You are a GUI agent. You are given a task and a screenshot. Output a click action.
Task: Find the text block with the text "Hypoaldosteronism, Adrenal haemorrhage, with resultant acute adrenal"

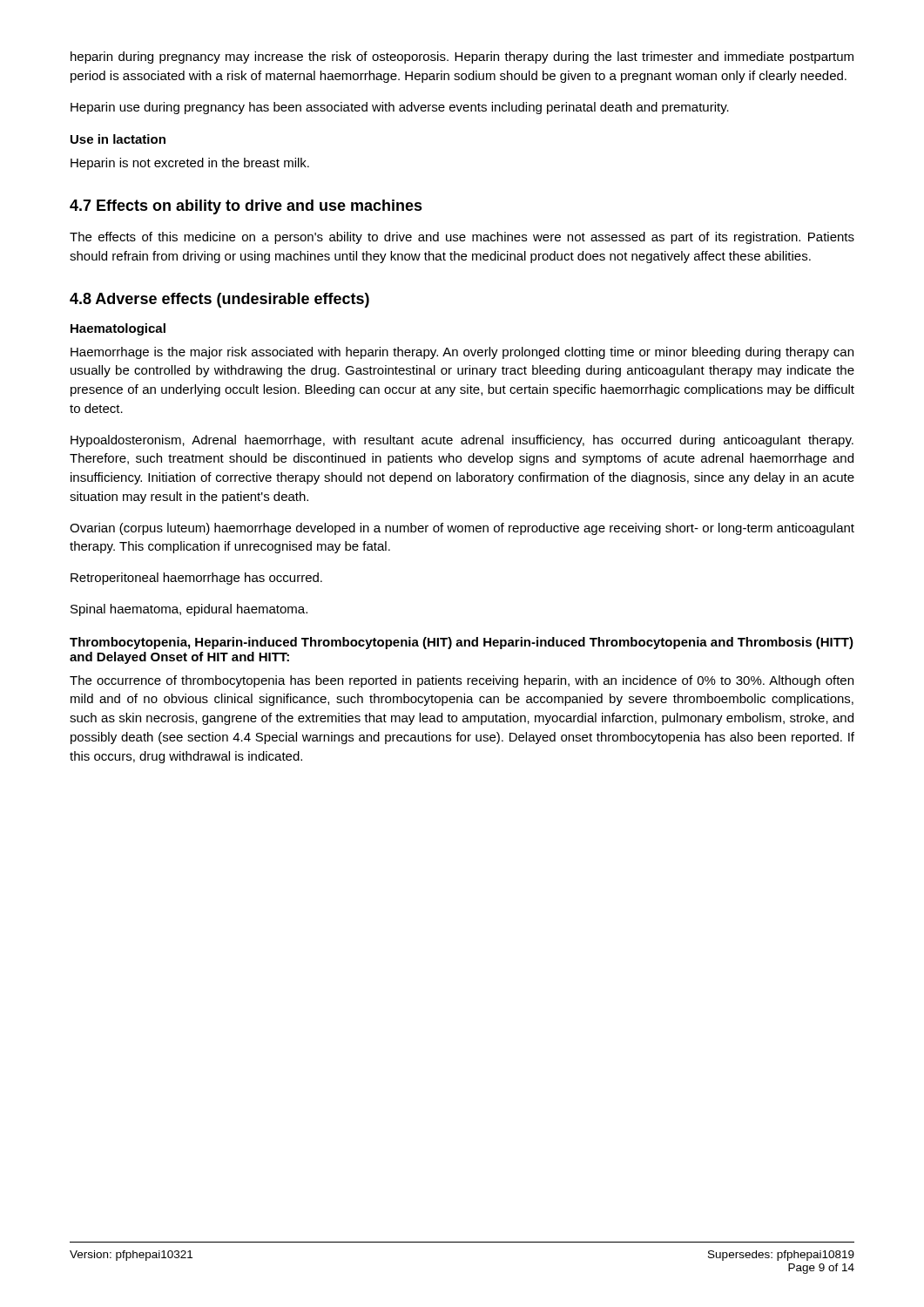coord(462,468)
